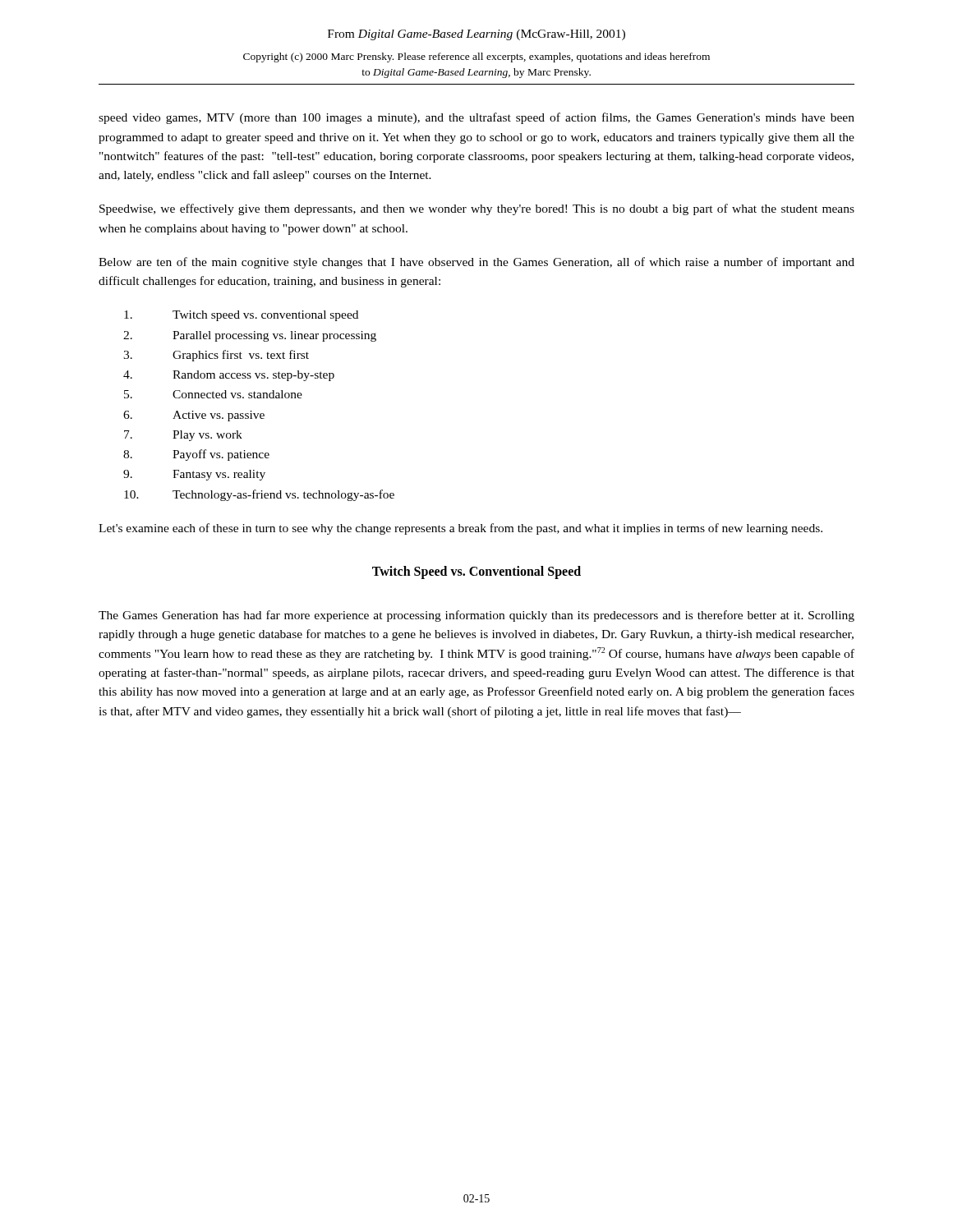Locate the text block containing "Speedwise, we effectively give them depressants, and then"
Image resolution: width=953 pixels, height=1232 pixels.
476,218
